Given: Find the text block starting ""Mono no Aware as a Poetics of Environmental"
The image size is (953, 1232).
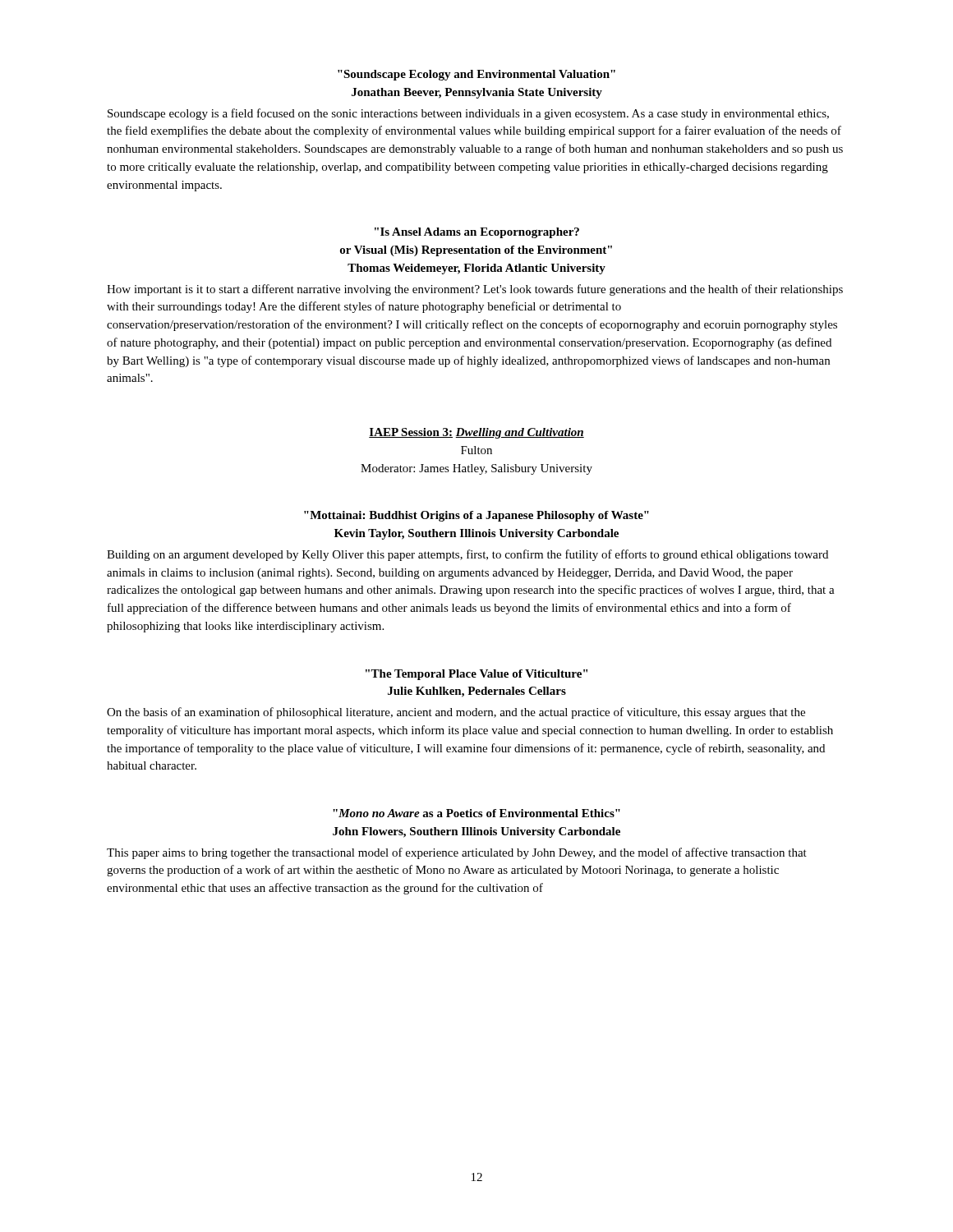Looking at the screenshot, I should pyautogui.click(x=476, y=822).
